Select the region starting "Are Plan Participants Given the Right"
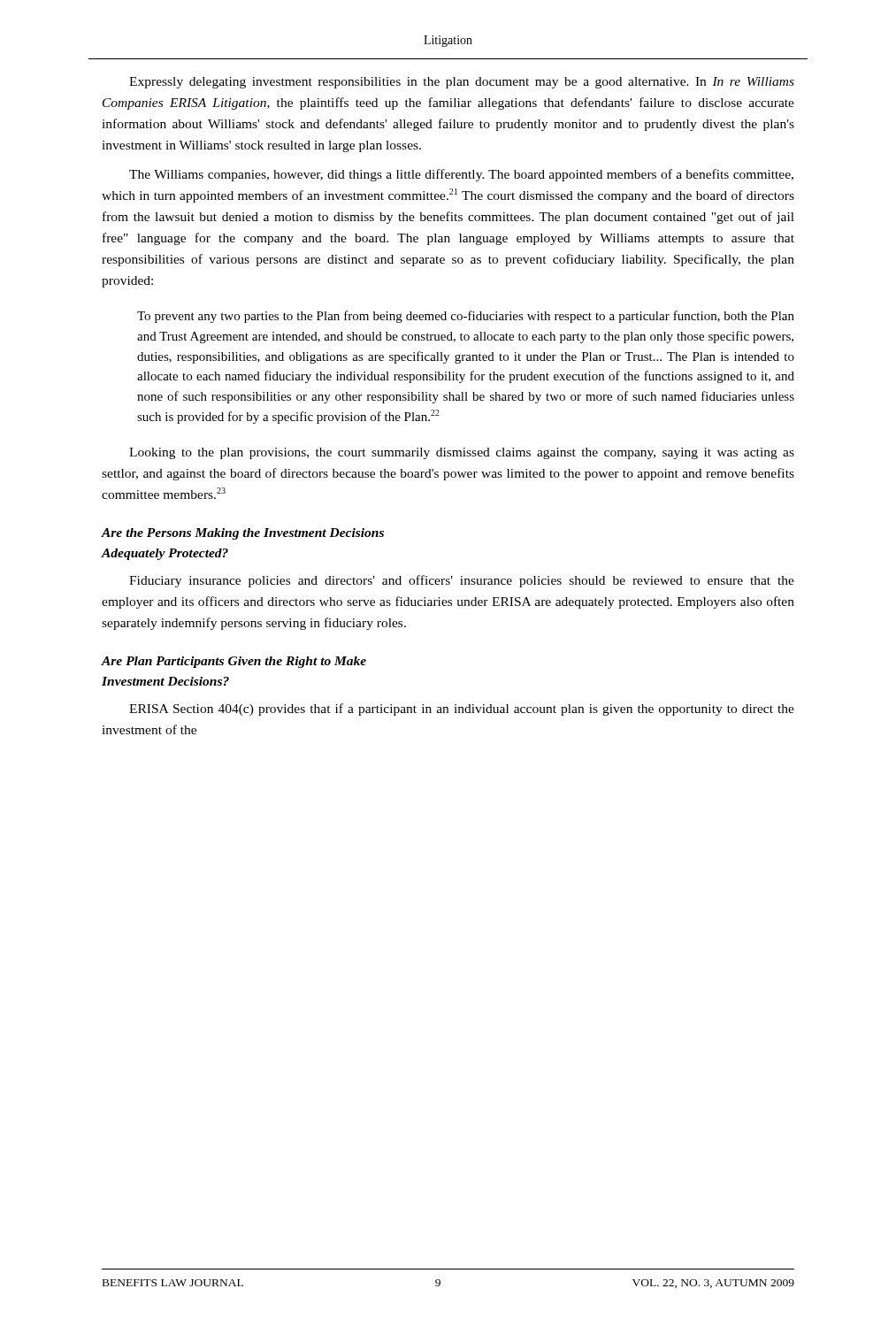This screenshot has height=1327, width=896. (x=234, y=671)
